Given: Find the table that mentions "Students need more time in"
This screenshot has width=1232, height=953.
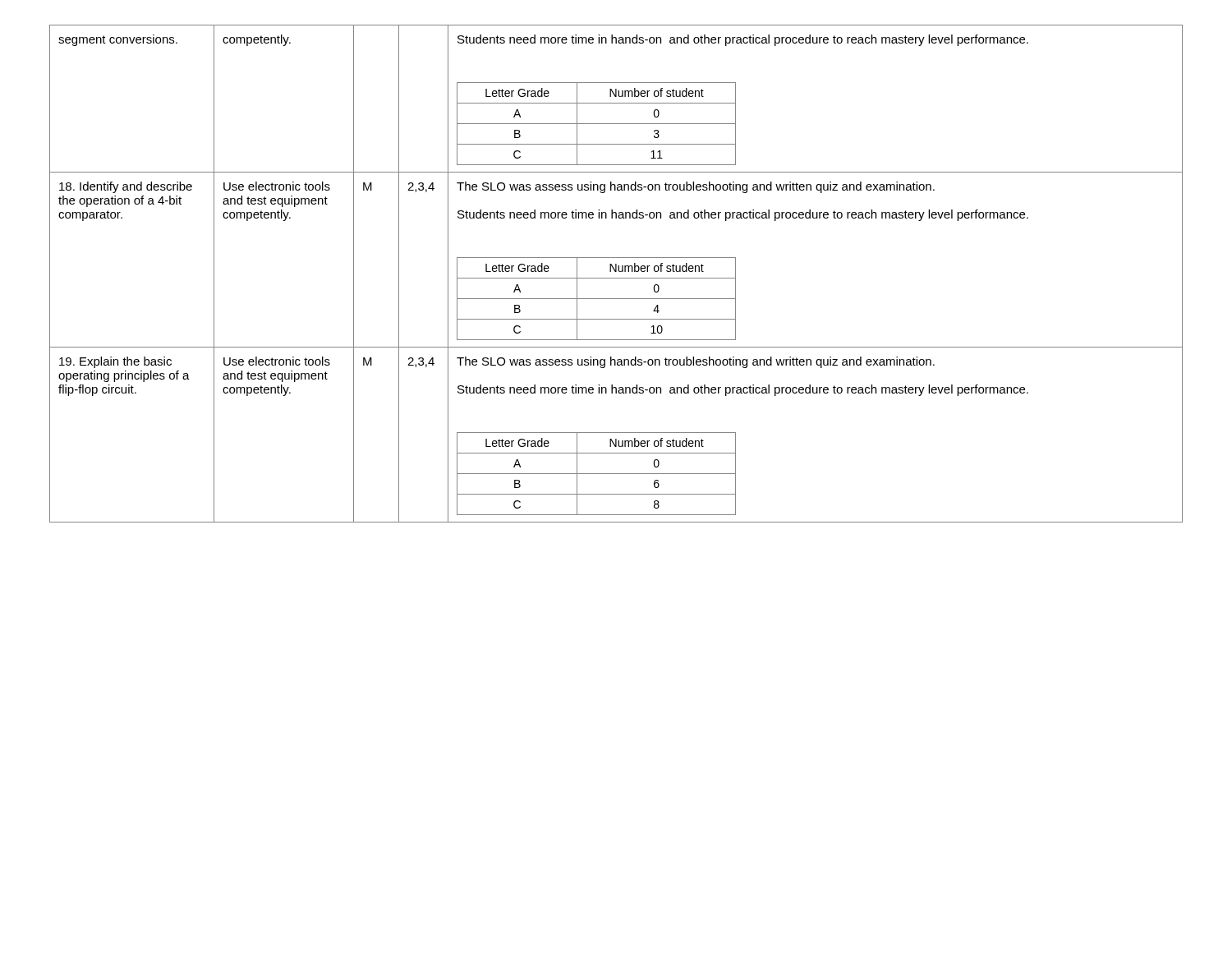Looking at the screenshot, I should pos(616,274).
